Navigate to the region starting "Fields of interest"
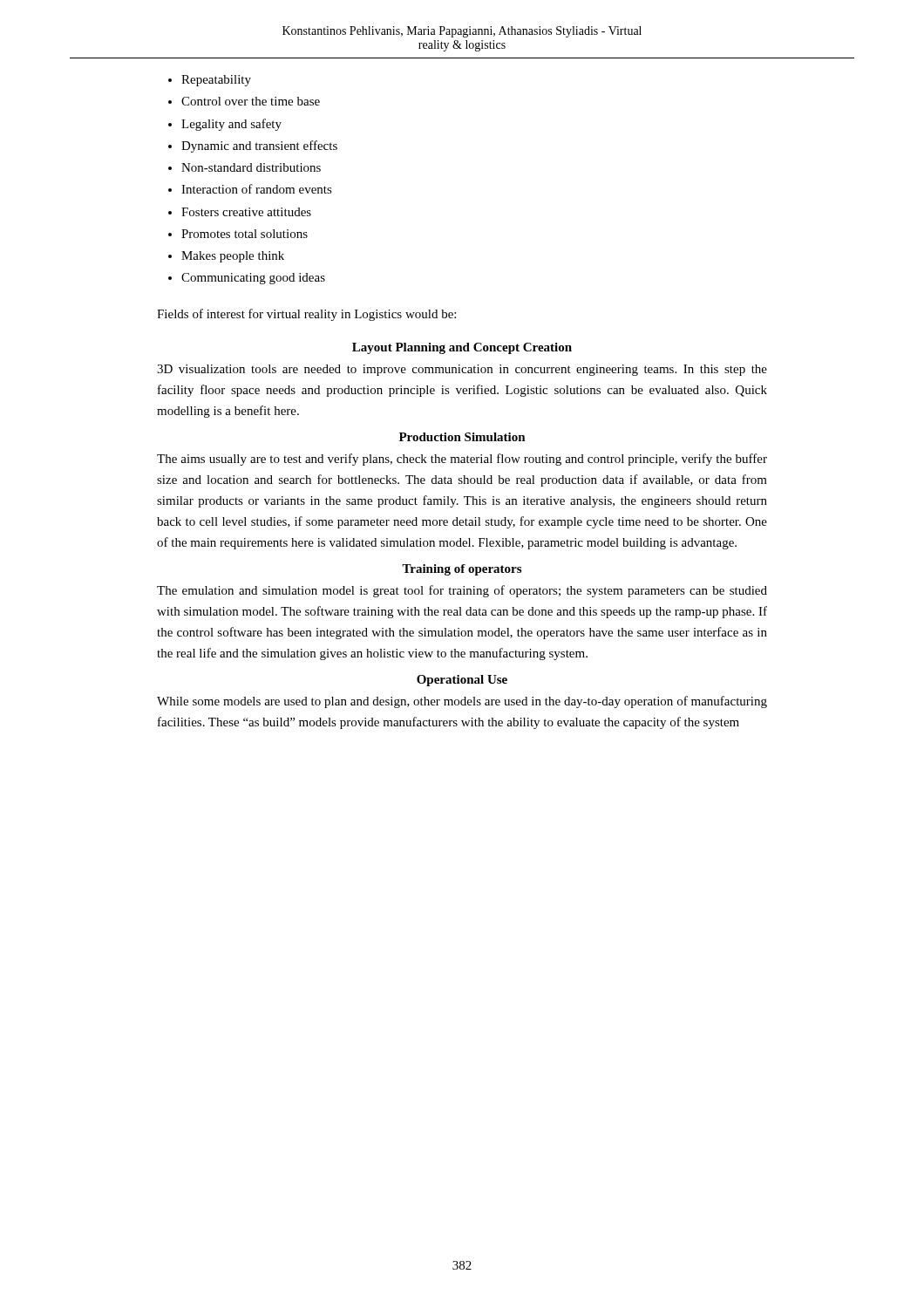The image size is (924, 1308). 307,313
